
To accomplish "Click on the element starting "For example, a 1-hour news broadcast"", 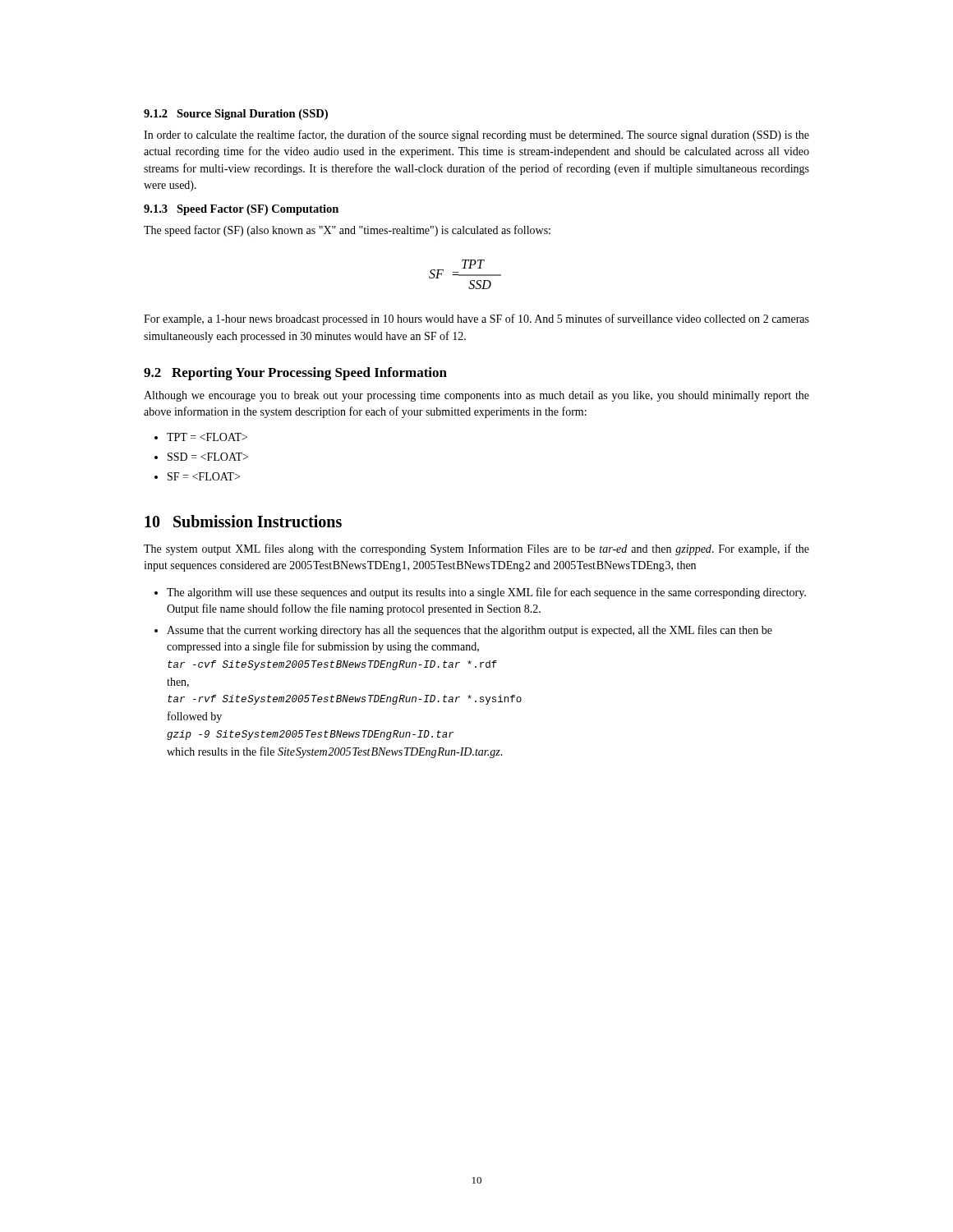I will [476, 328].
